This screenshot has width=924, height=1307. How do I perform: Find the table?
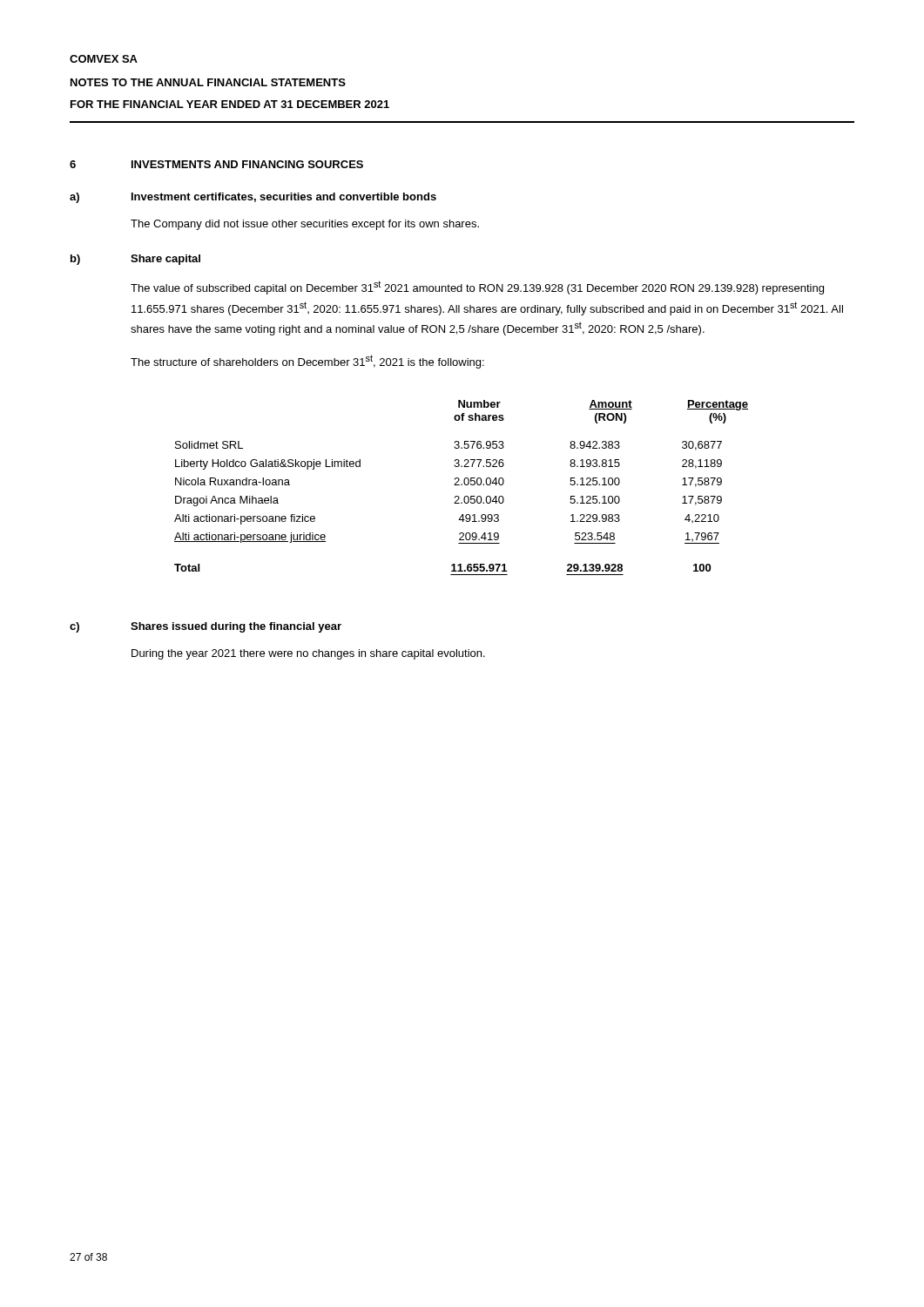click(514, 486)
